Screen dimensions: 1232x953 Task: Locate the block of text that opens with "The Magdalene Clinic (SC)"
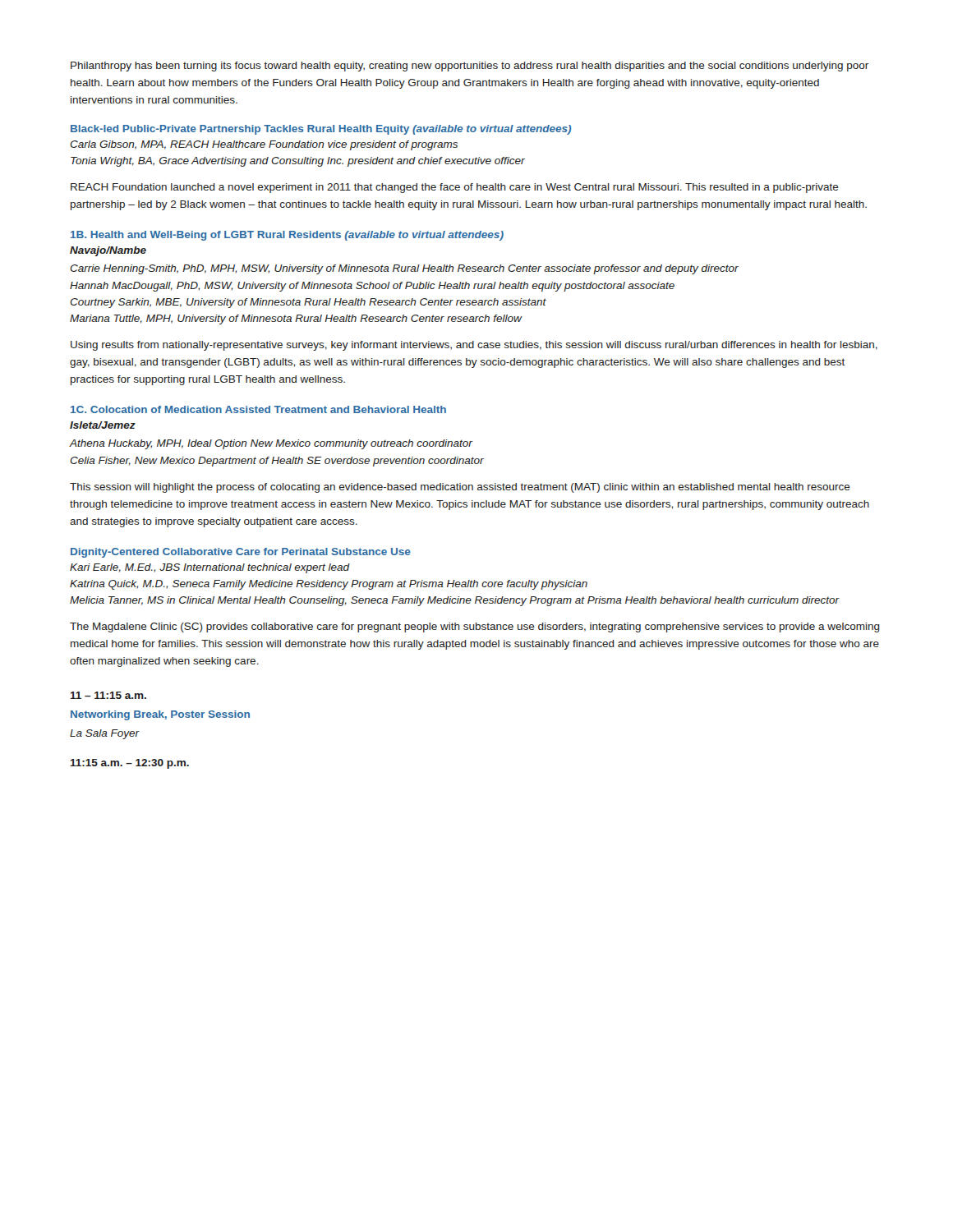(x=475, y=644)
